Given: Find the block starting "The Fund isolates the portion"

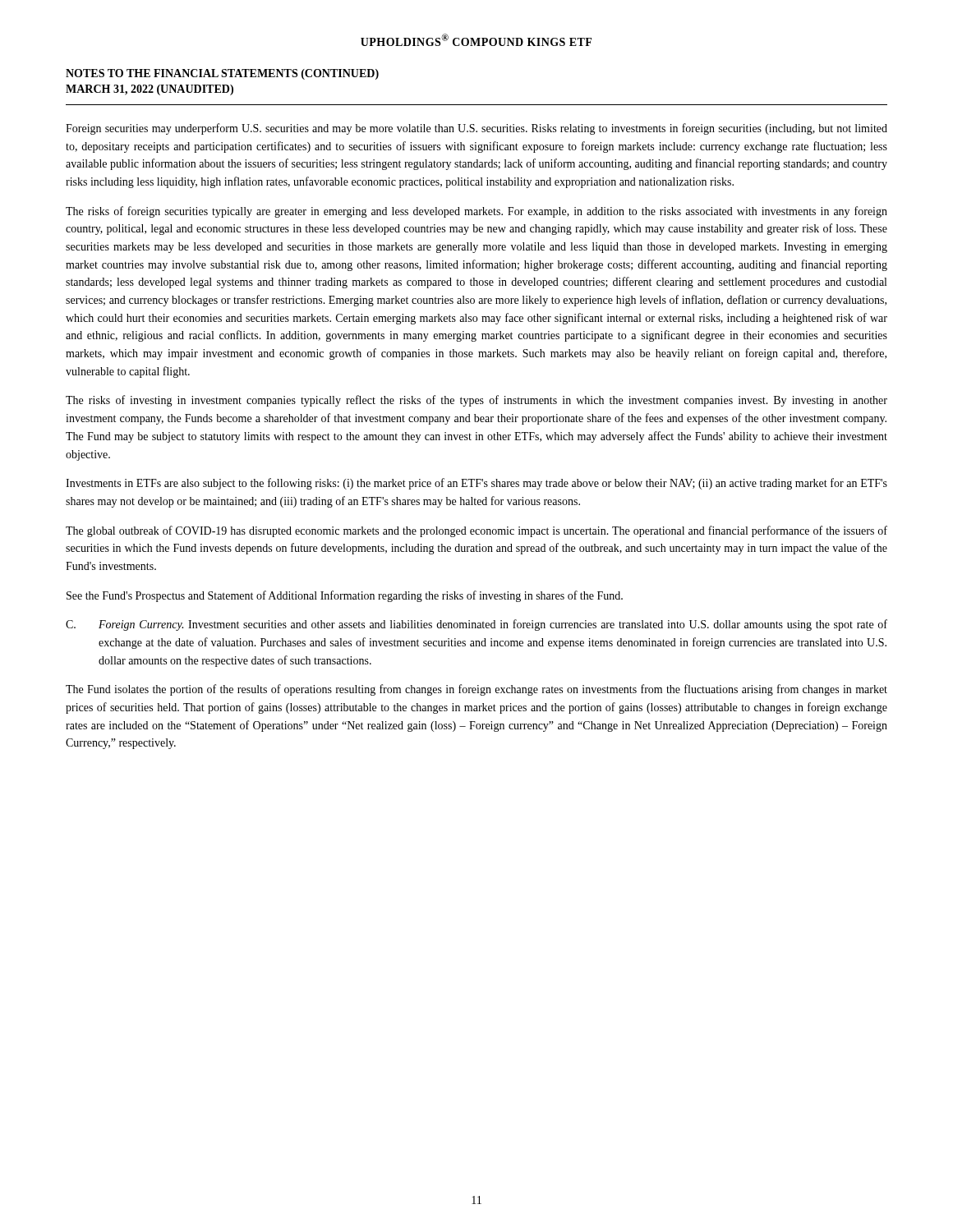Looking at the screenshot, I should [x=476, y=717].
